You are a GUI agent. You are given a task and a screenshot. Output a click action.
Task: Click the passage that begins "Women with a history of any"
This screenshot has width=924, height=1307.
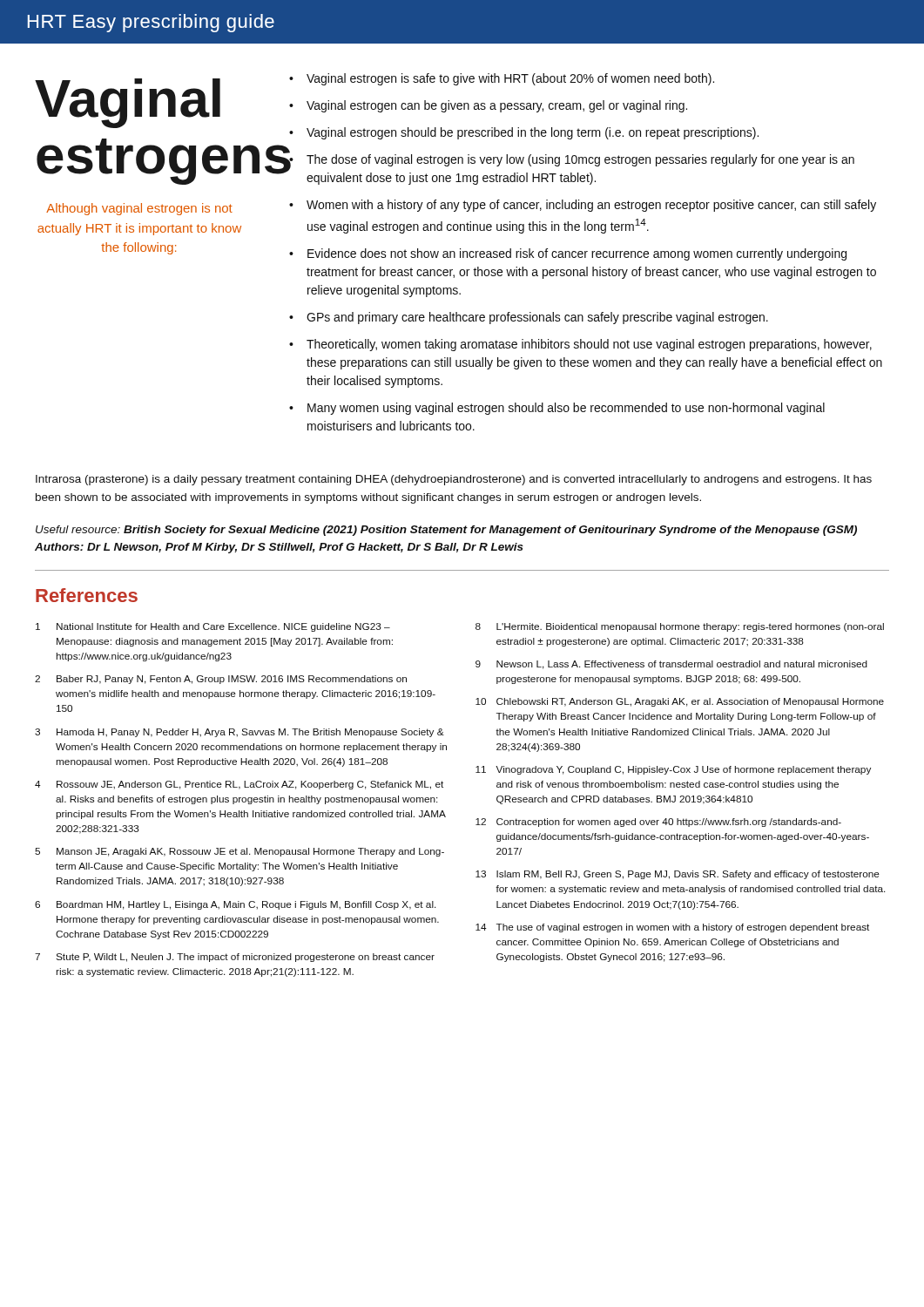pyautogui.click(x=591, y=215)
